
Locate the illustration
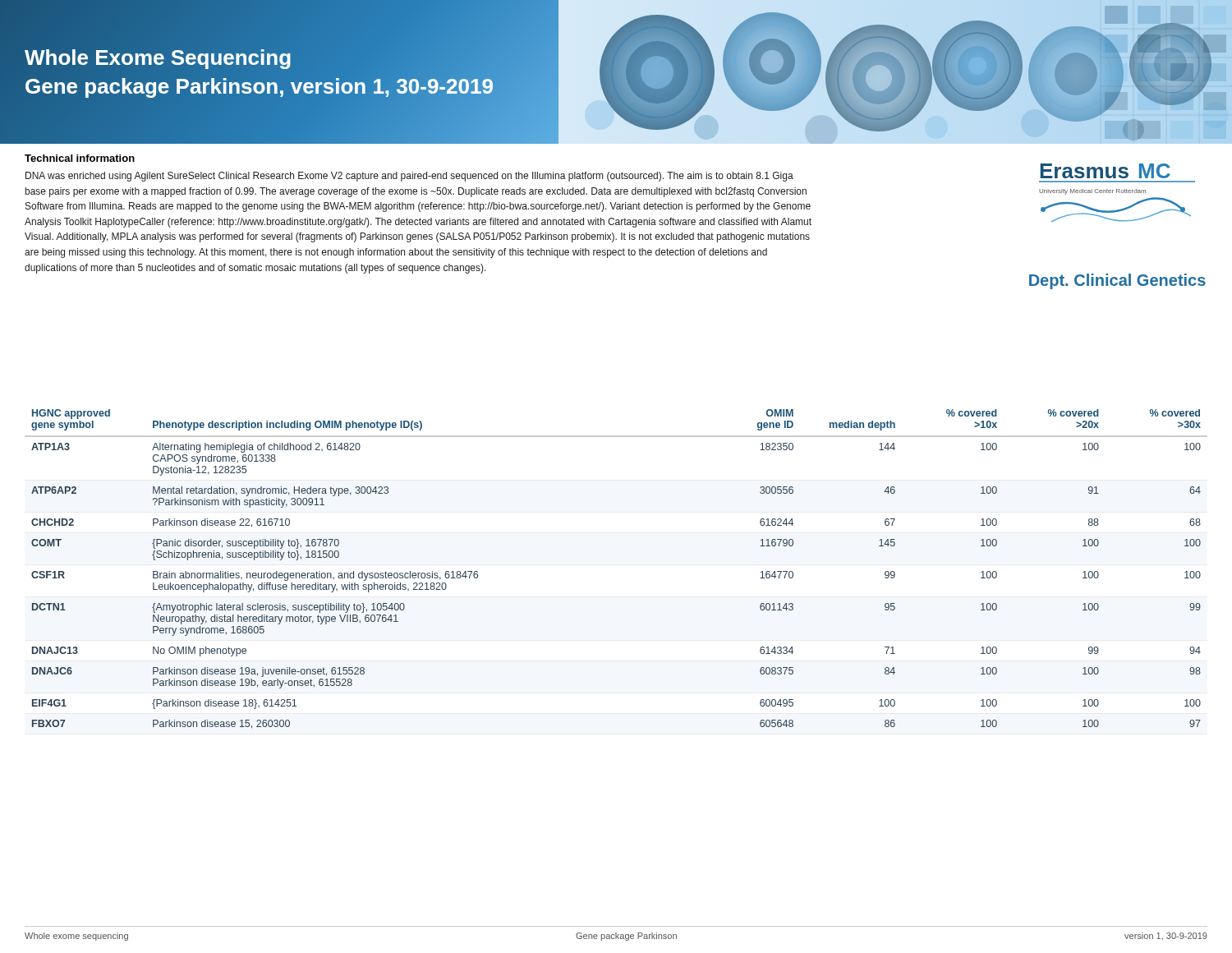[895, 72]
